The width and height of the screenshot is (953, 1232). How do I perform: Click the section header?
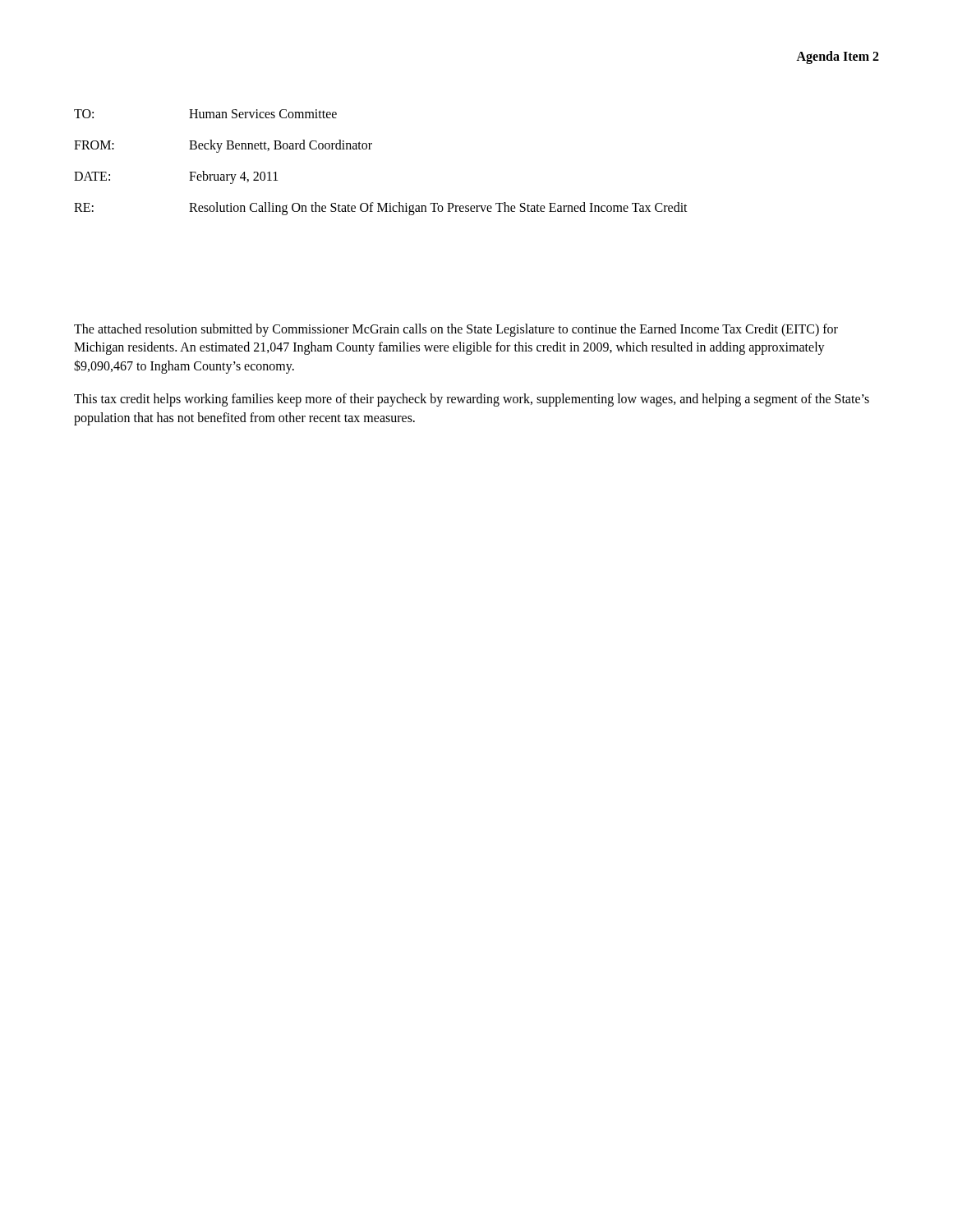[838, 56]
